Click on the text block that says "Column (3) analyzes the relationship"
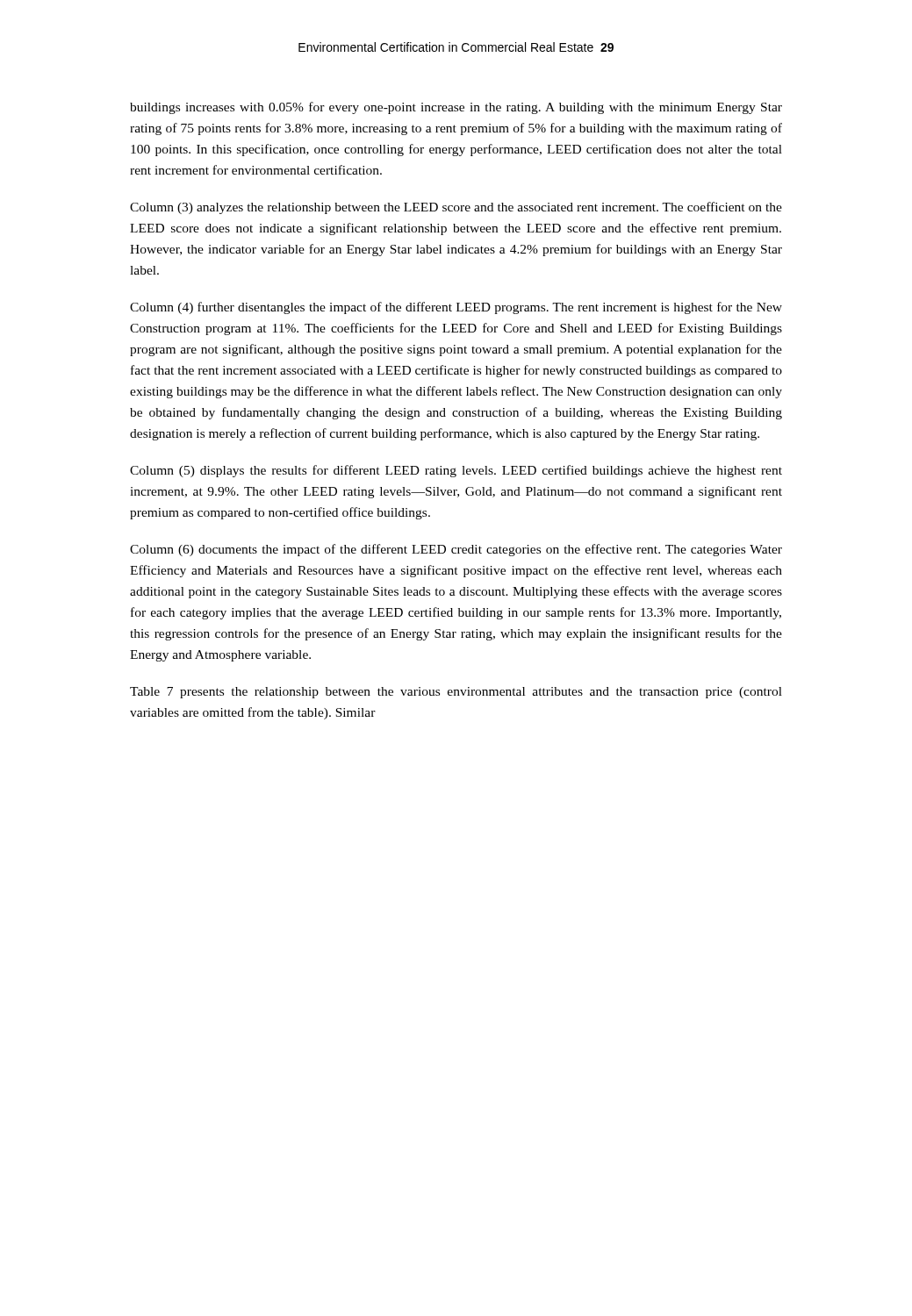The image size is (912, 1316). (x=456, y=239)
